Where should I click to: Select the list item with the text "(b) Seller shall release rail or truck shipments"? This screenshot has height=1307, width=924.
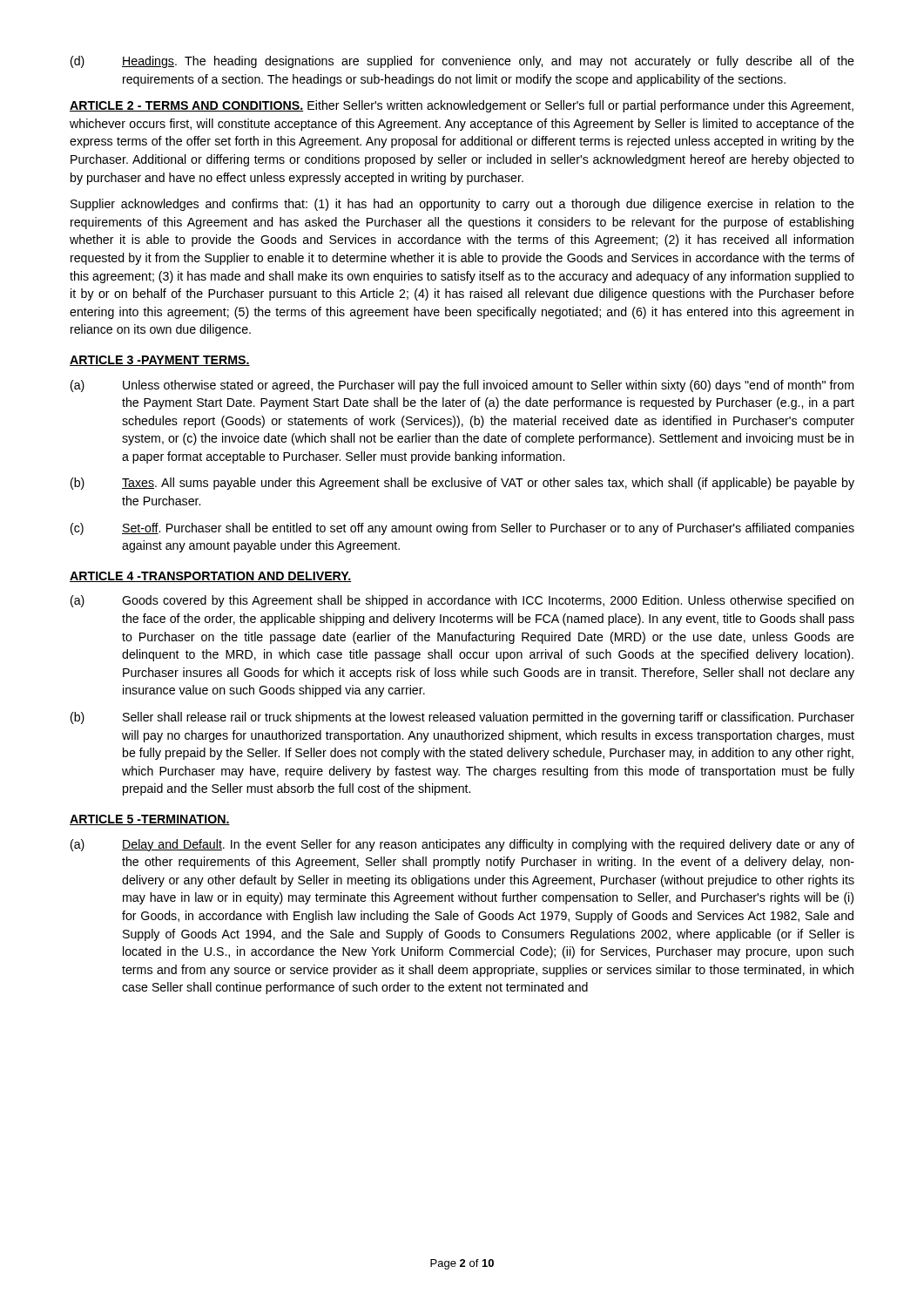coord(462,753)
